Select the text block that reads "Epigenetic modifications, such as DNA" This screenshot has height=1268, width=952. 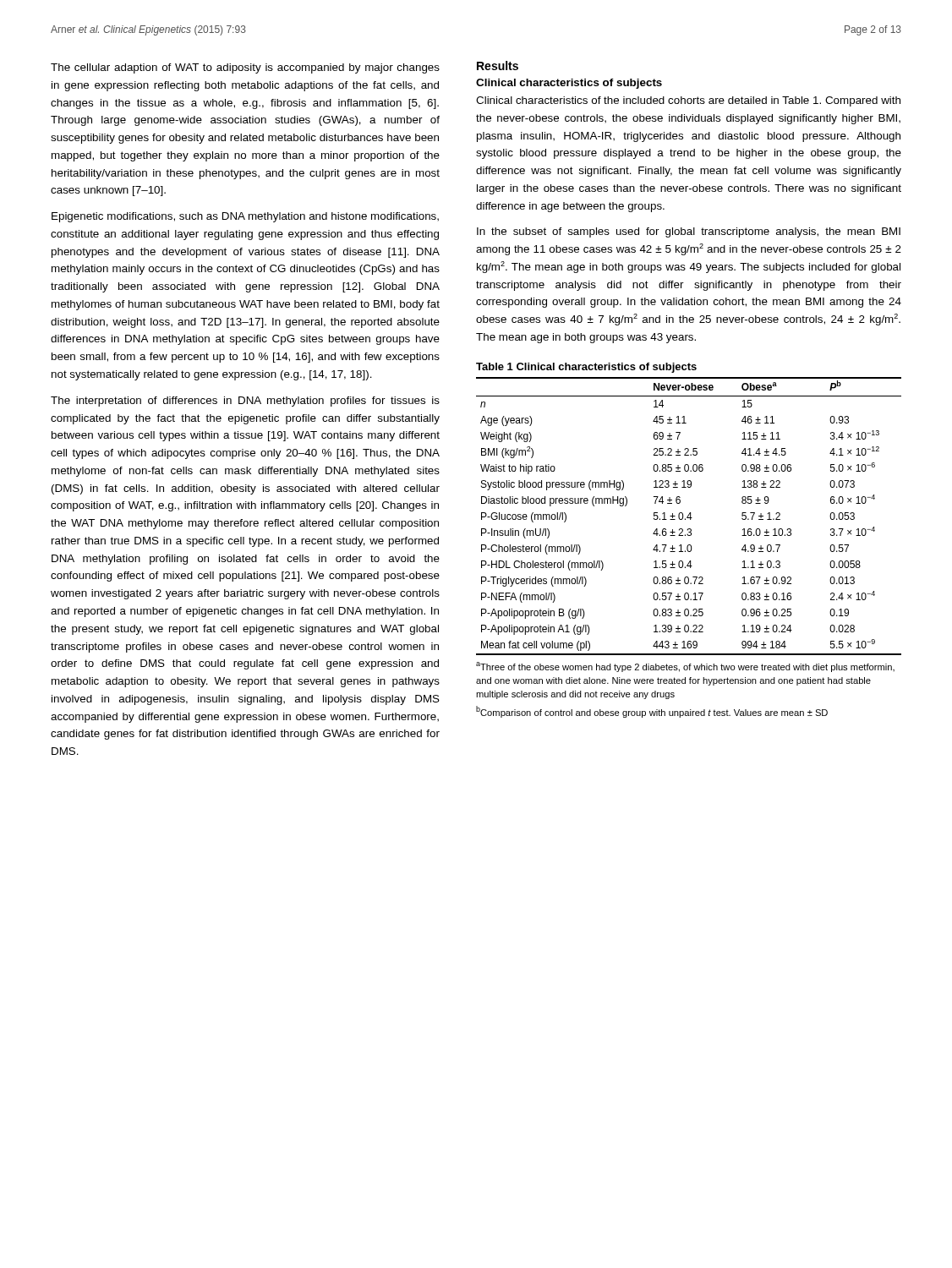coord(245,295)
